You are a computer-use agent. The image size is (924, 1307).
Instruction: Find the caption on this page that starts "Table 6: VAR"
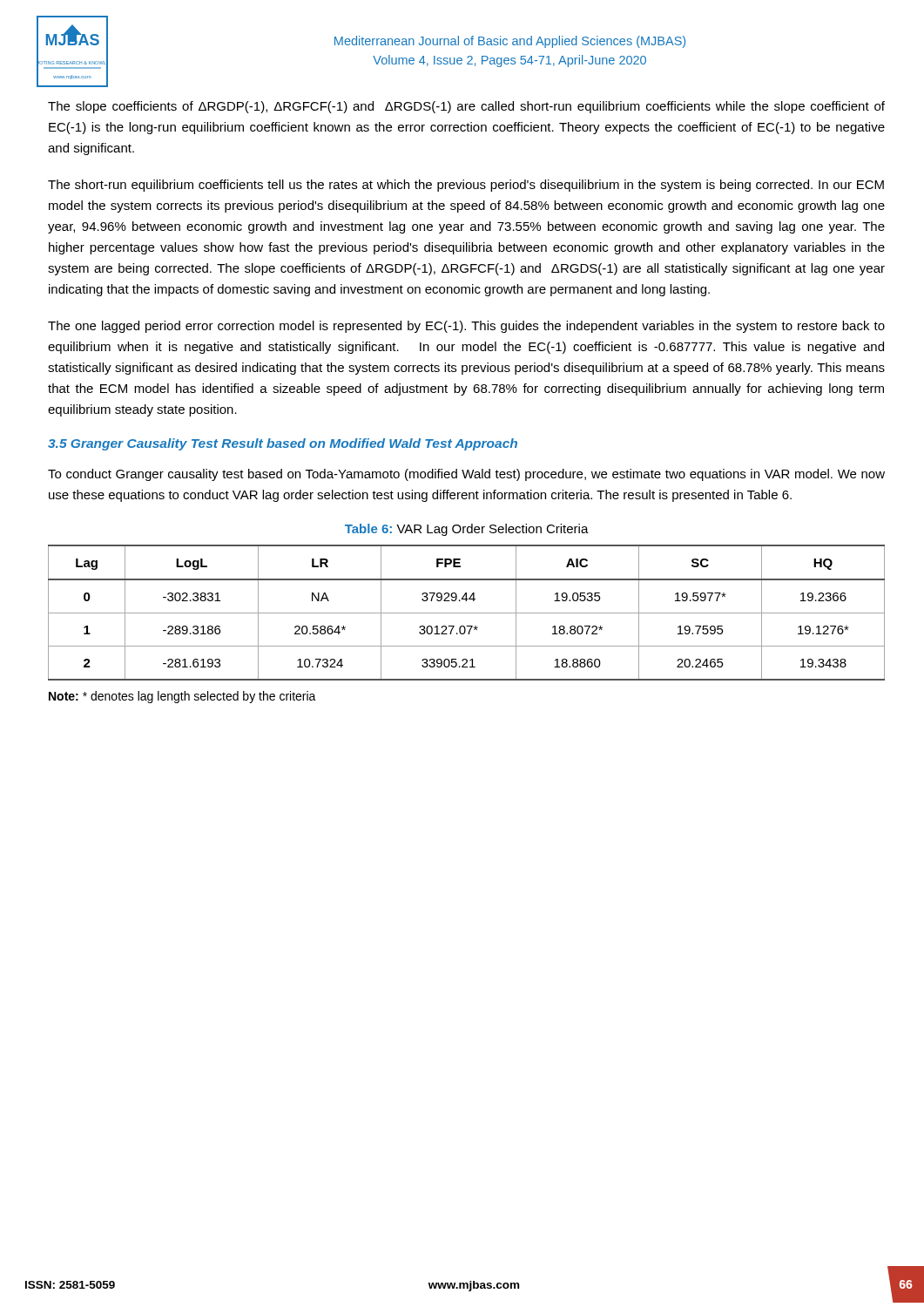(x=466, y=528)
